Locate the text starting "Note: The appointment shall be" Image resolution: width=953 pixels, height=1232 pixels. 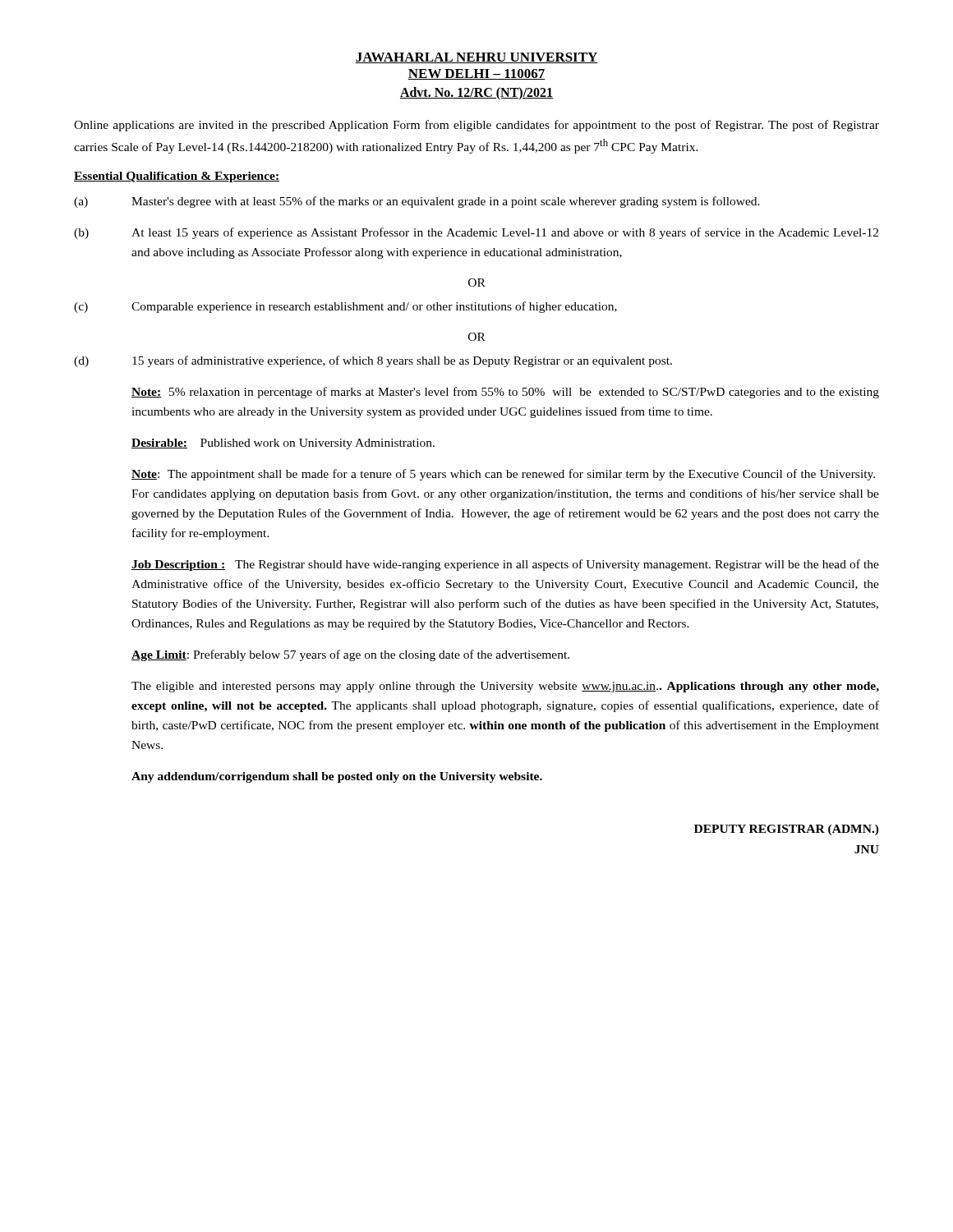point(505,503)
